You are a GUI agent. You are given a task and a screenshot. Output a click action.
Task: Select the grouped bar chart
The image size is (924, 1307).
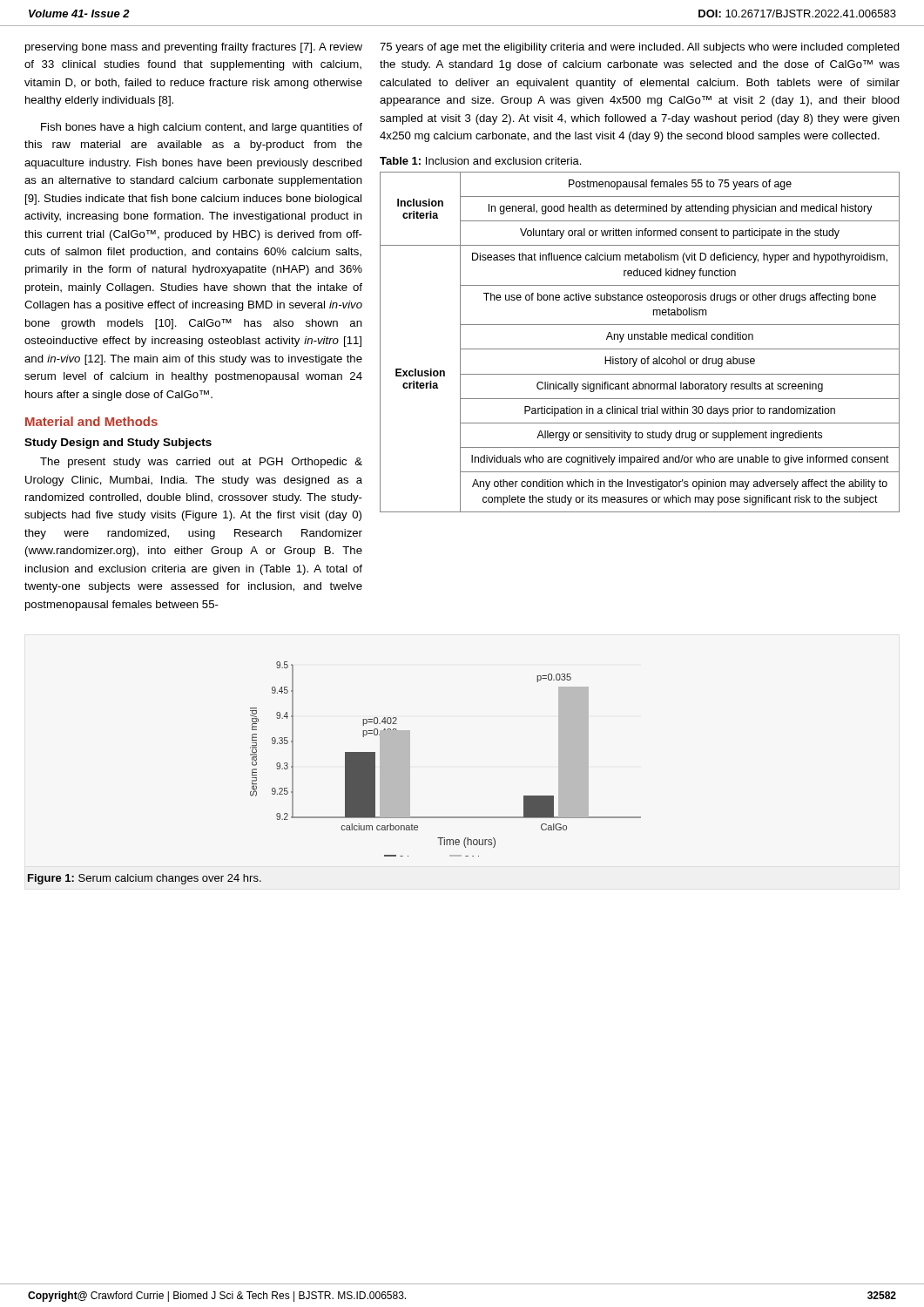click(x=462, y=751)
